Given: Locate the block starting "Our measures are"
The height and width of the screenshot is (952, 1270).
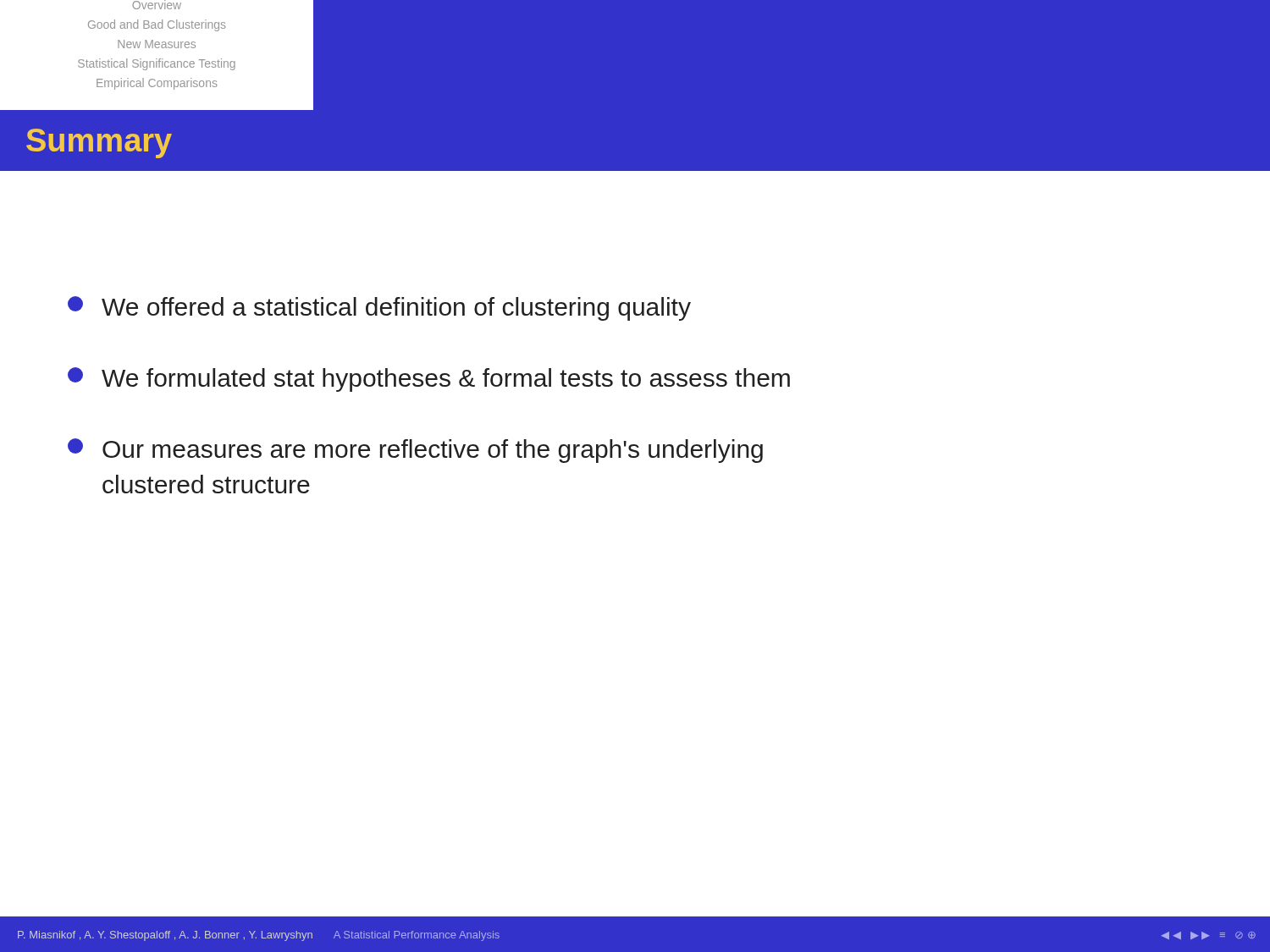Looking at the screenshot, I should 635,467.
